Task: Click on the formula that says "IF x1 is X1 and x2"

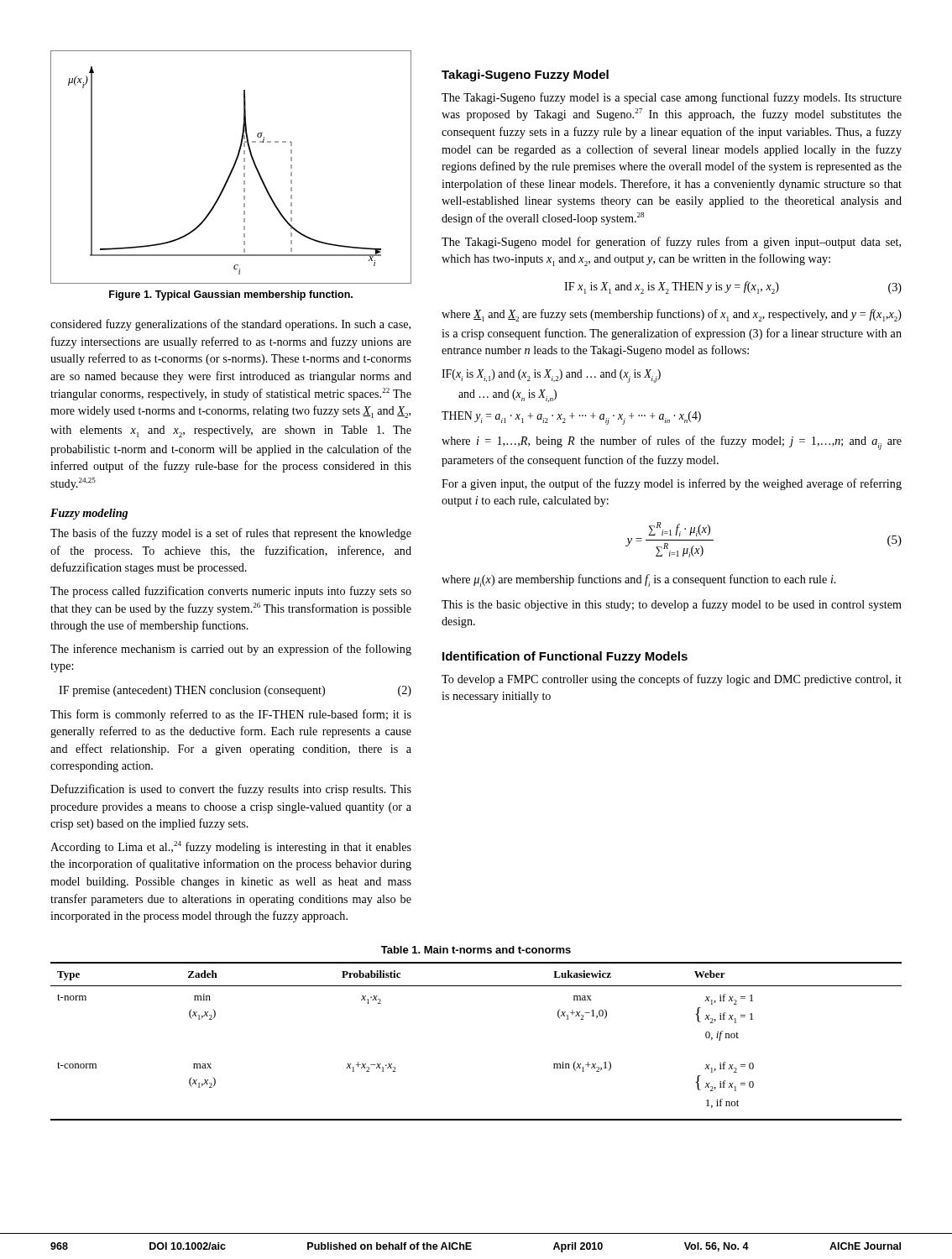Action: [x=733, y=287]
